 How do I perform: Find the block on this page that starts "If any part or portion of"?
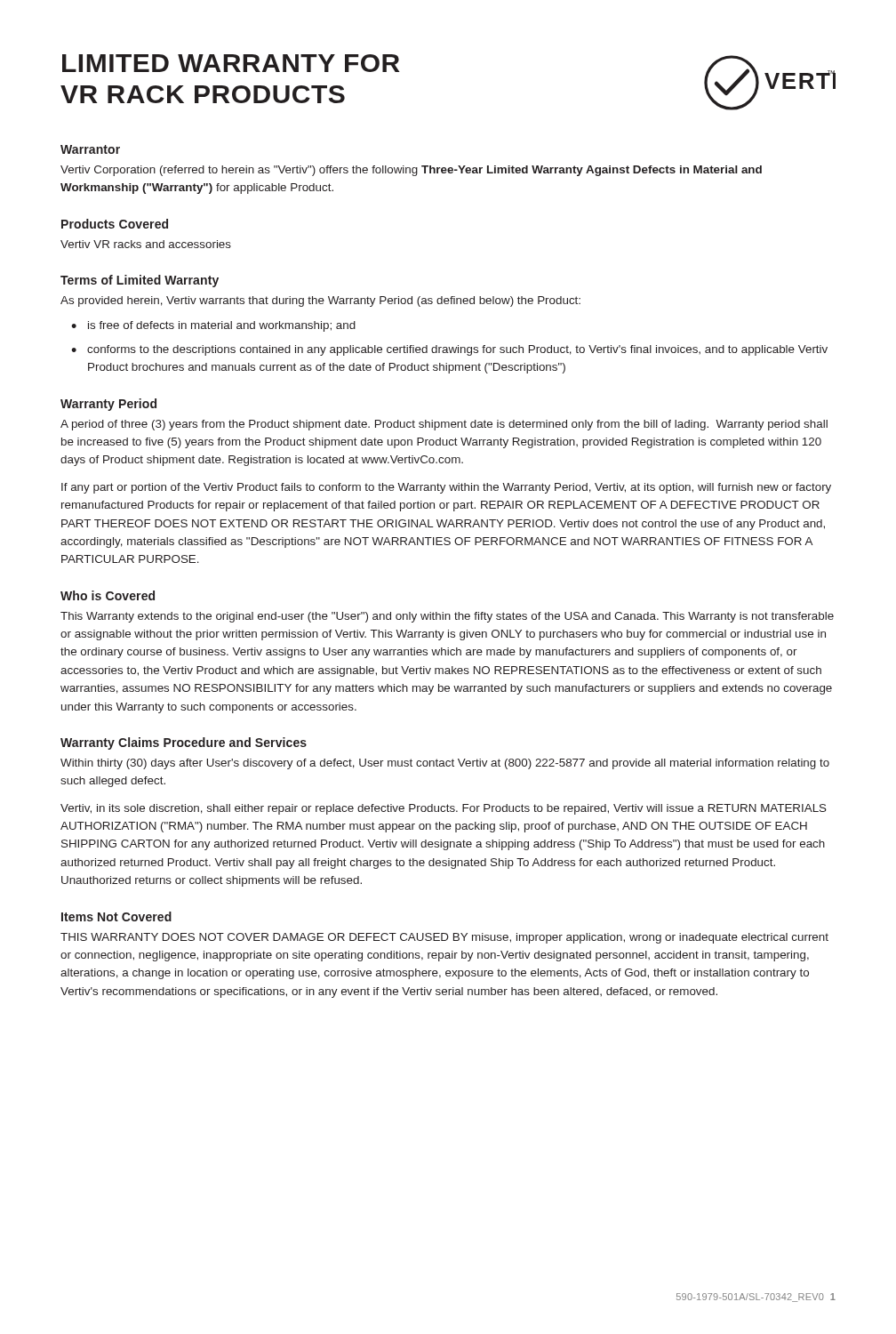click(x=446, y=523)
